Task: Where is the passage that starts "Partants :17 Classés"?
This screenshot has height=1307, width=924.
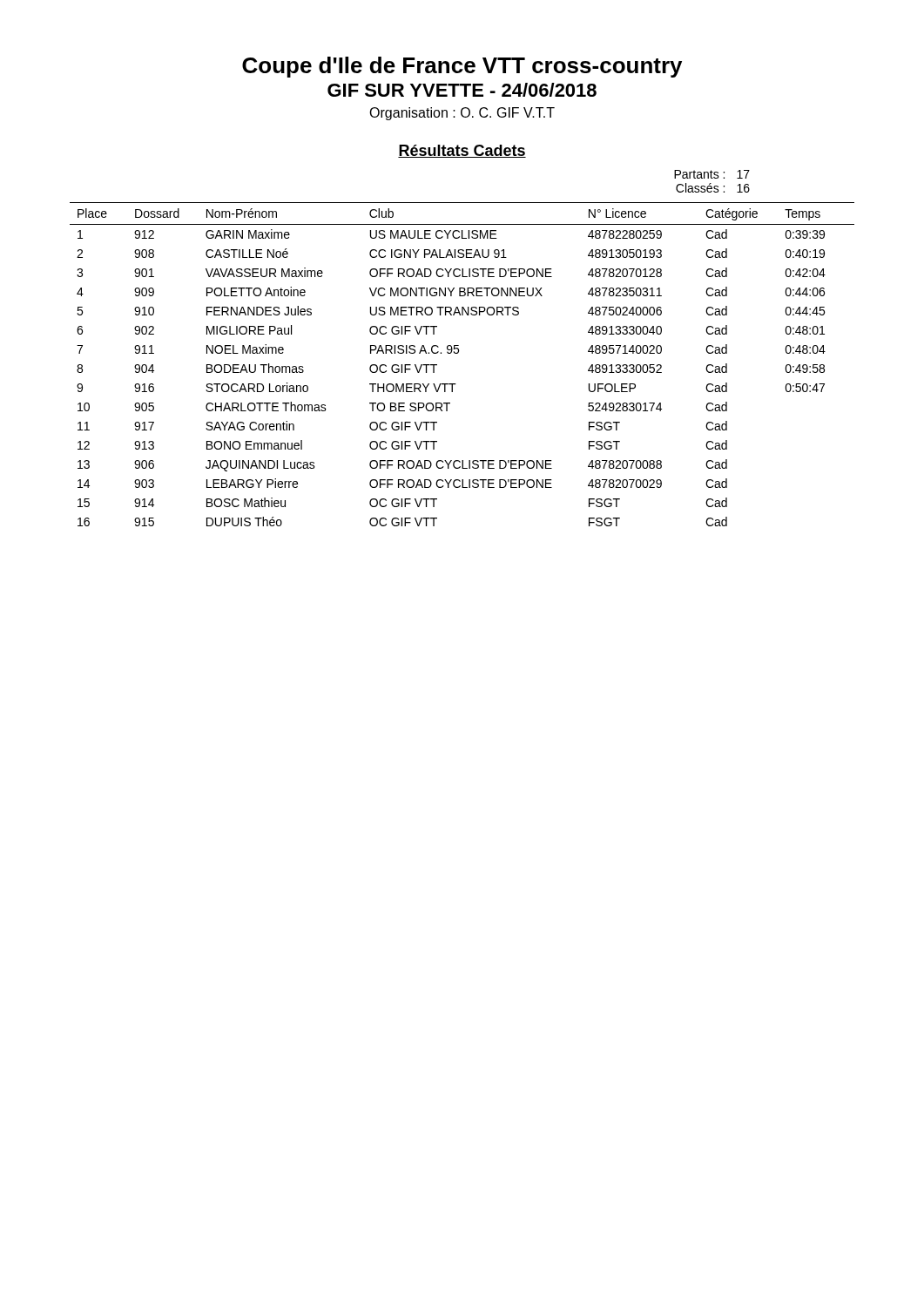Action: (712, 181)
